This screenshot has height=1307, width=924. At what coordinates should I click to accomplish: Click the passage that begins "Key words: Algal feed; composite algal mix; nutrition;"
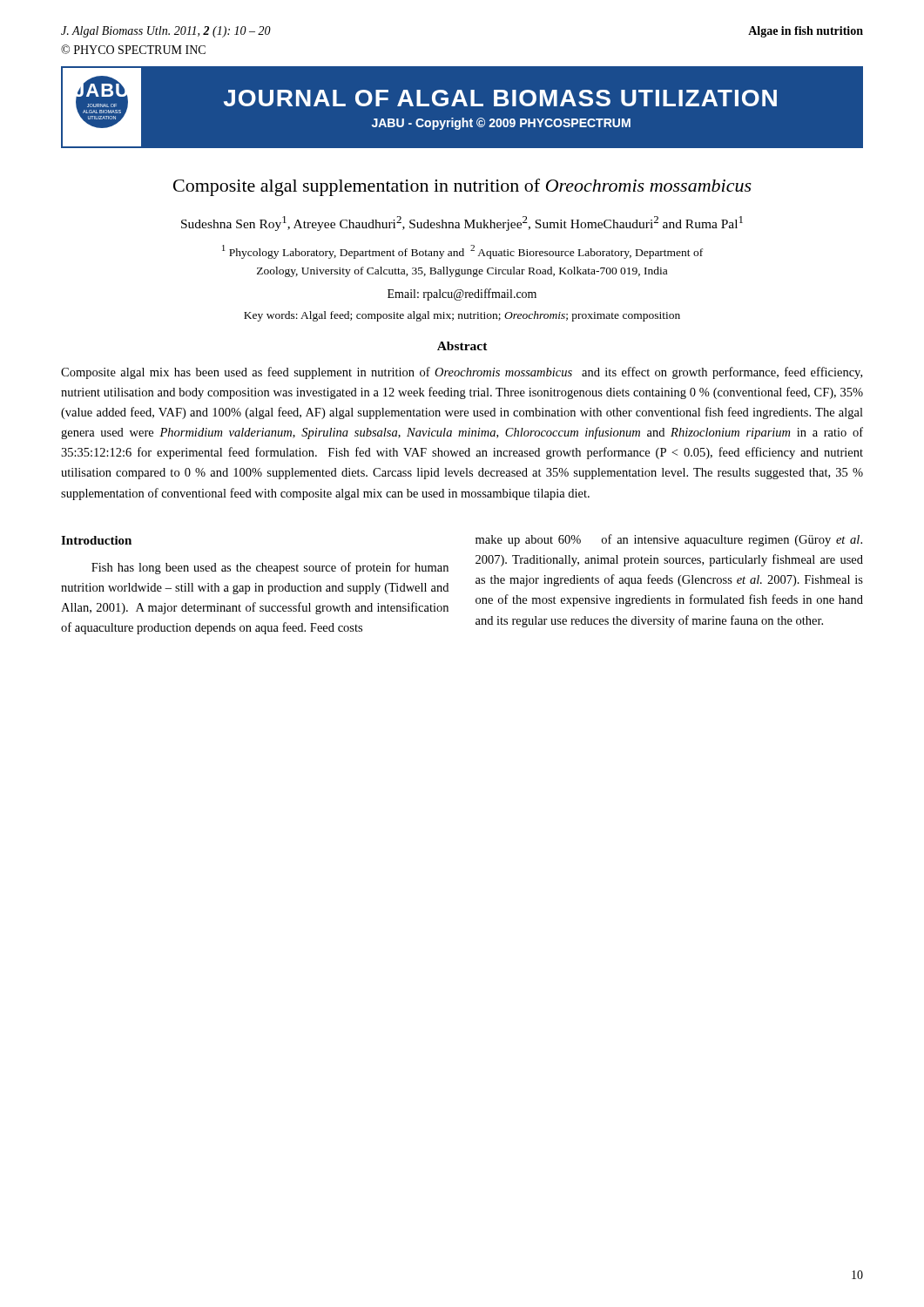click(462, 315)
